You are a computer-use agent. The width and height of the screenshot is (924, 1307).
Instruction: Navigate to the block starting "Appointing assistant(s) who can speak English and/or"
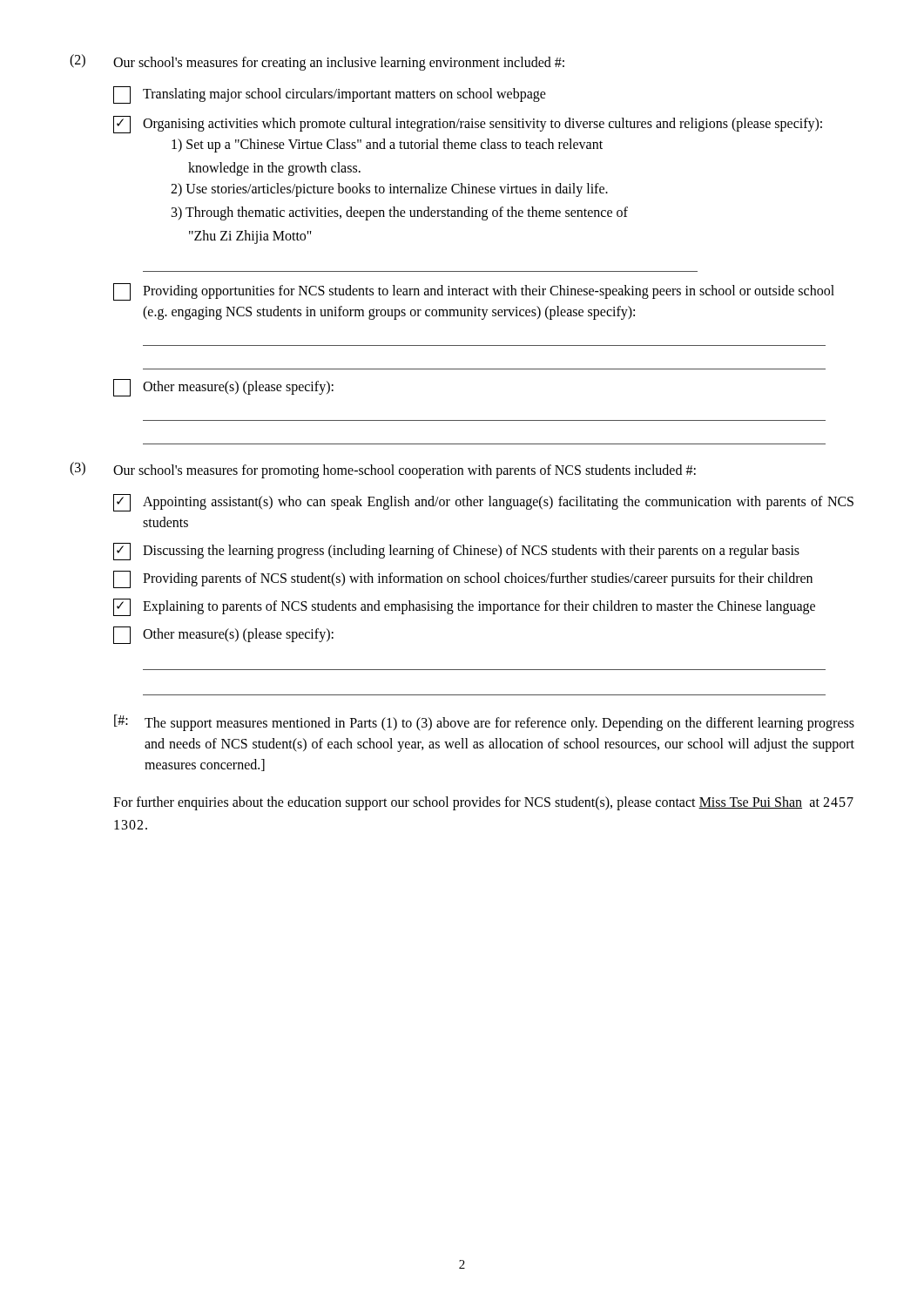(484, 512)
